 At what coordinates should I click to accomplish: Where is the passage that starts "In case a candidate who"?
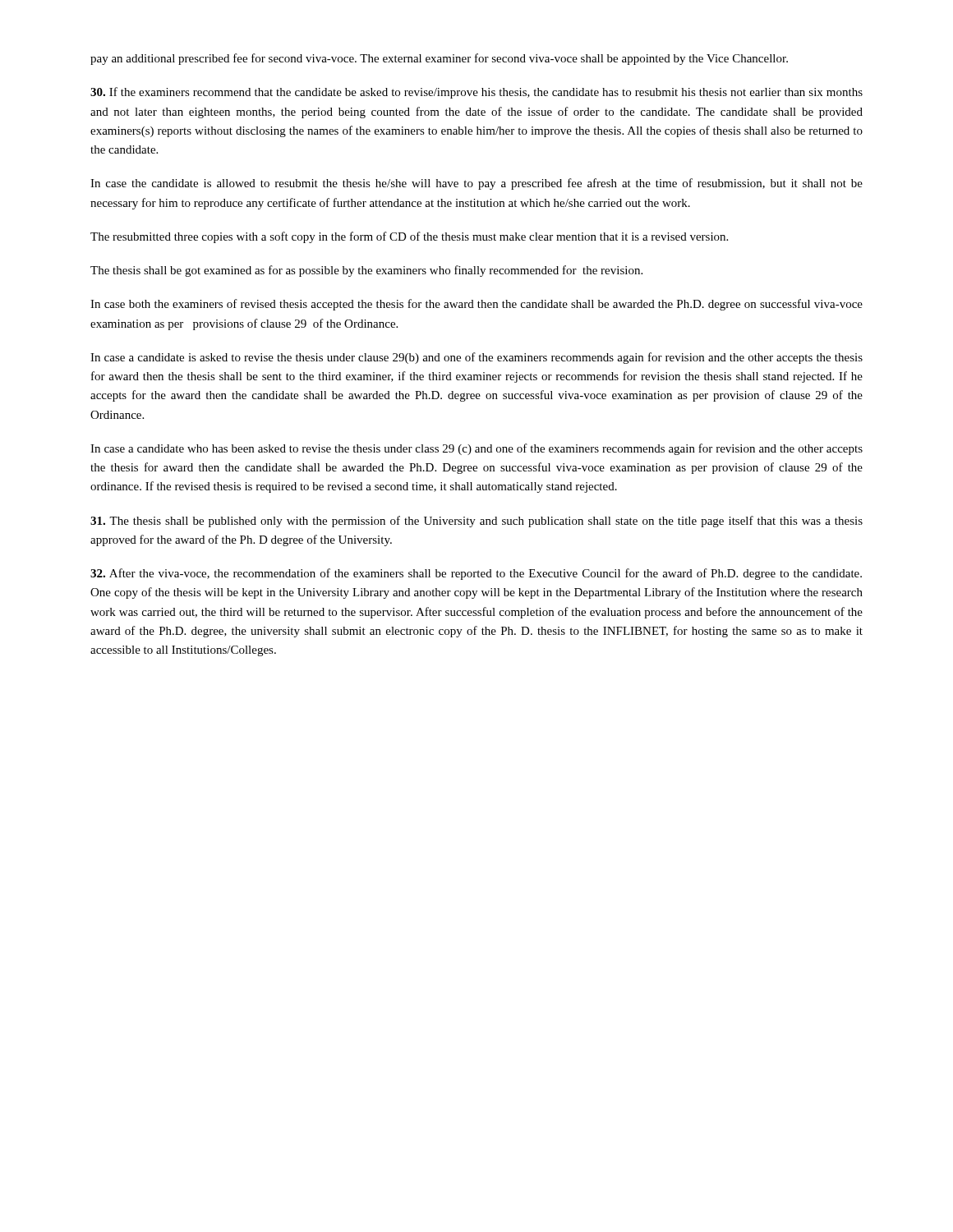point(476,467)
